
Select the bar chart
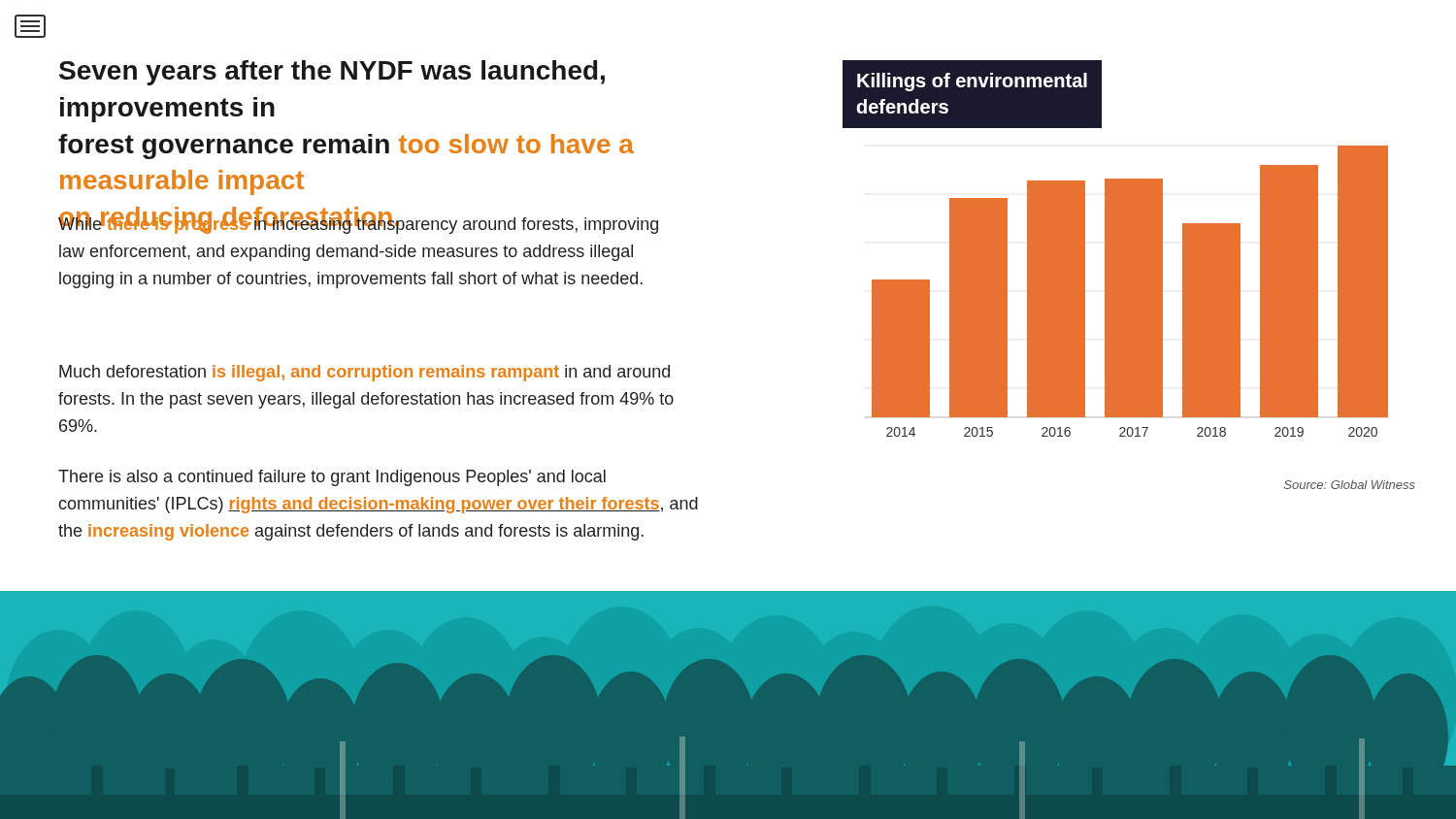(1107, 301)
